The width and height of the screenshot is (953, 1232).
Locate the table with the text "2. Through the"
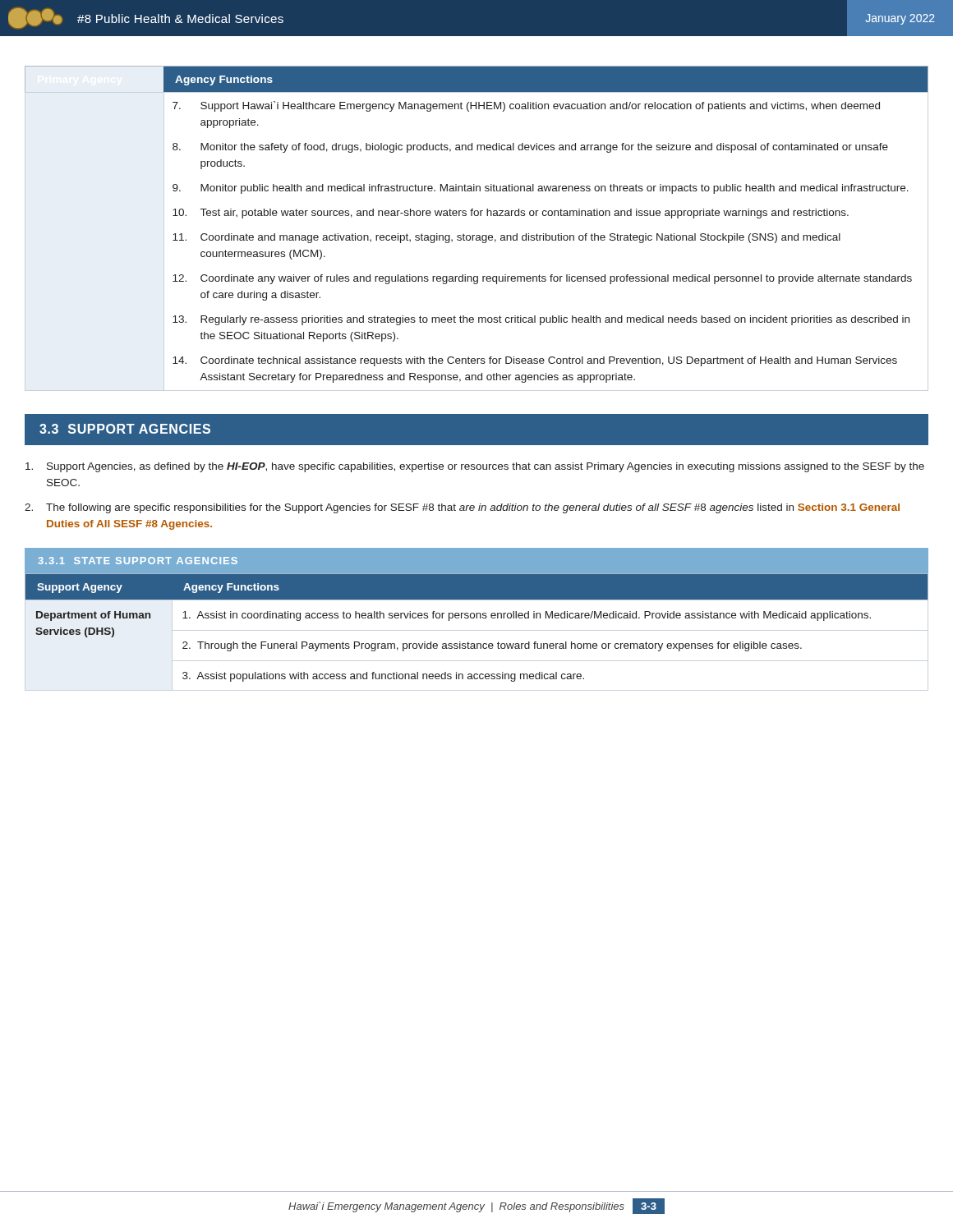[x=476, y=632]
